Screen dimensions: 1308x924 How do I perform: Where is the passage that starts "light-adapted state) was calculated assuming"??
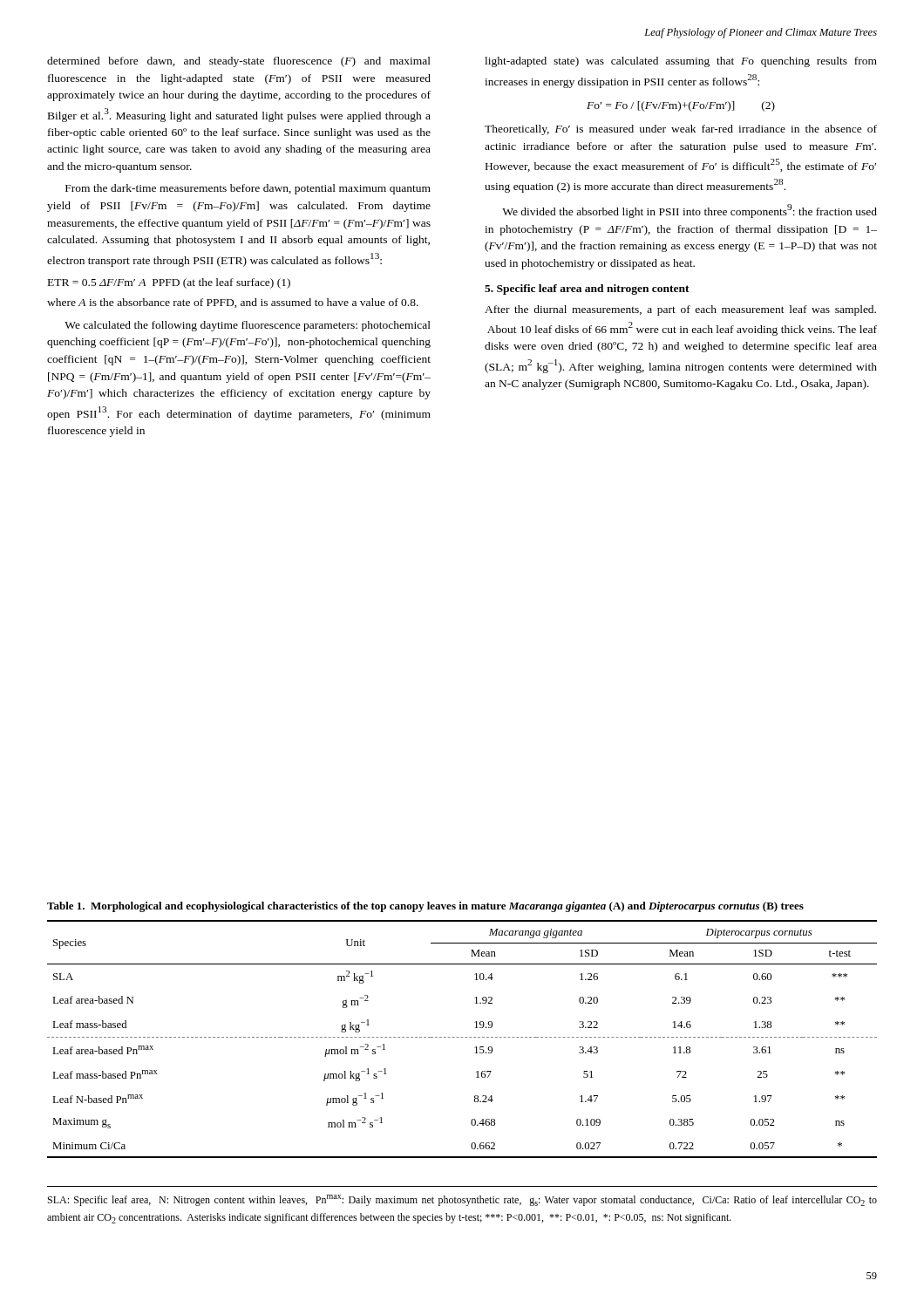pos(681,71)
